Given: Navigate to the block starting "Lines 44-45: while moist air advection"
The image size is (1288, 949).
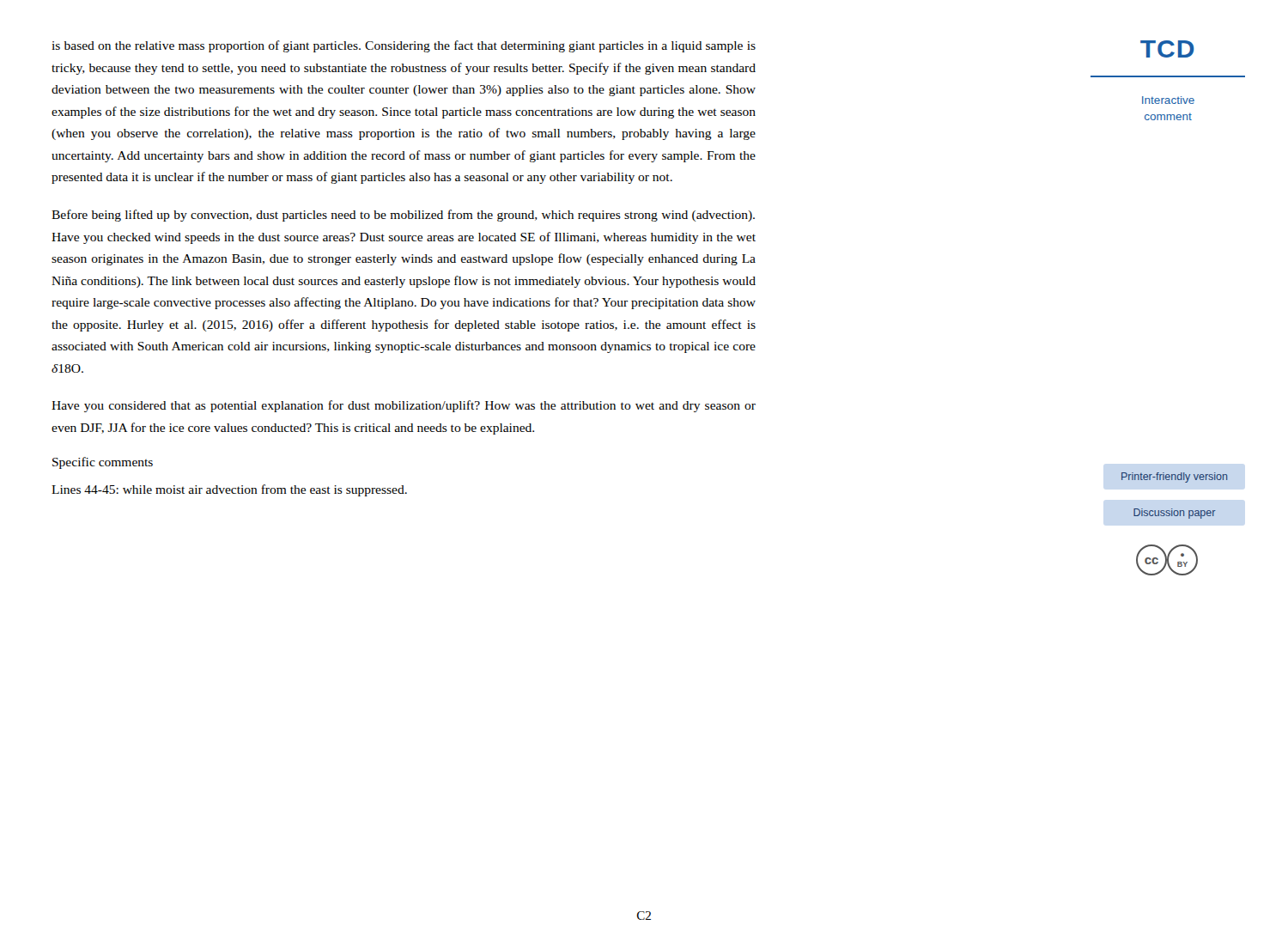Looking at the screenshot, I should (230, 489).
